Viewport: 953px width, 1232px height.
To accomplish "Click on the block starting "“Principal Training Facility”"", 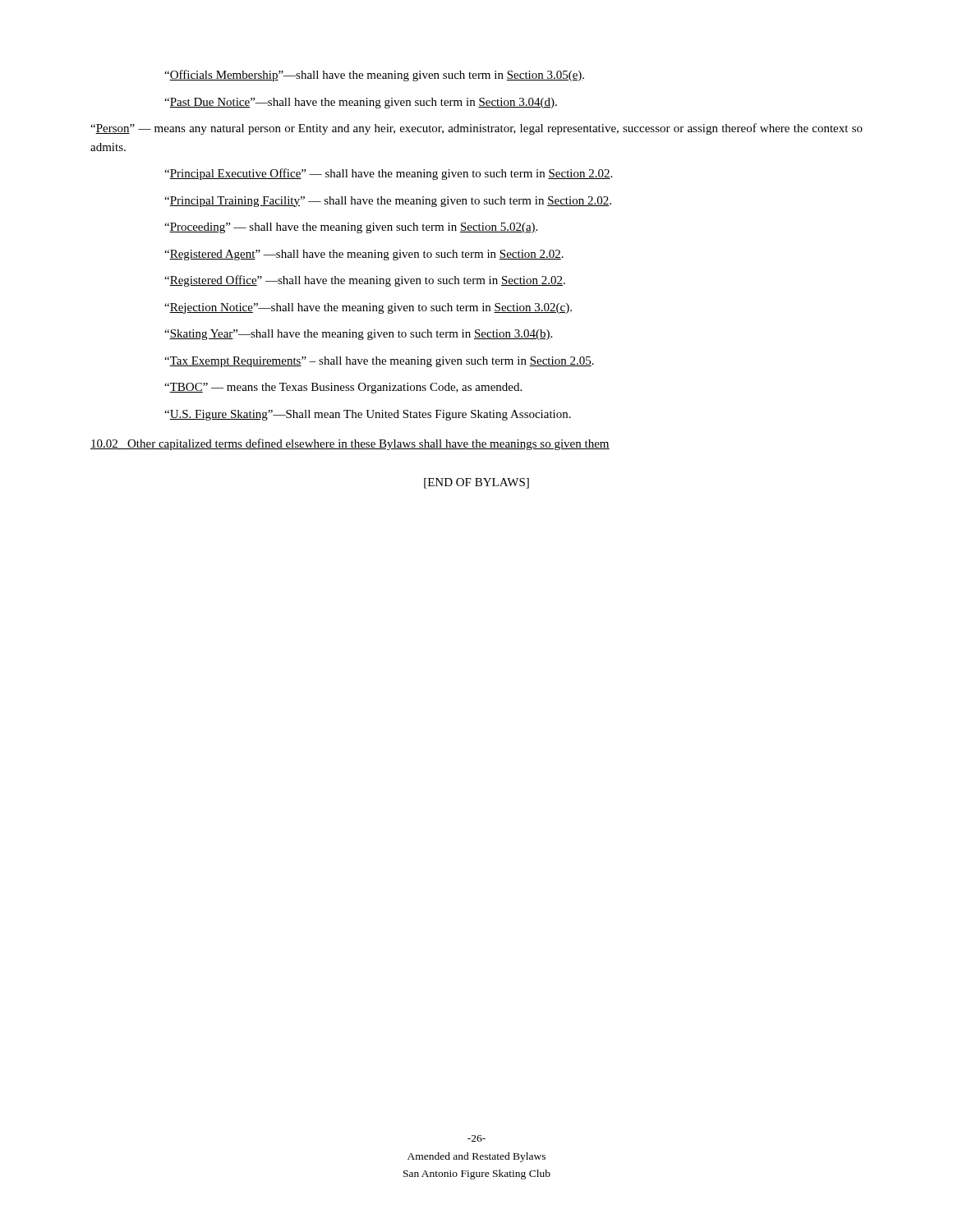I will (388, 200).
